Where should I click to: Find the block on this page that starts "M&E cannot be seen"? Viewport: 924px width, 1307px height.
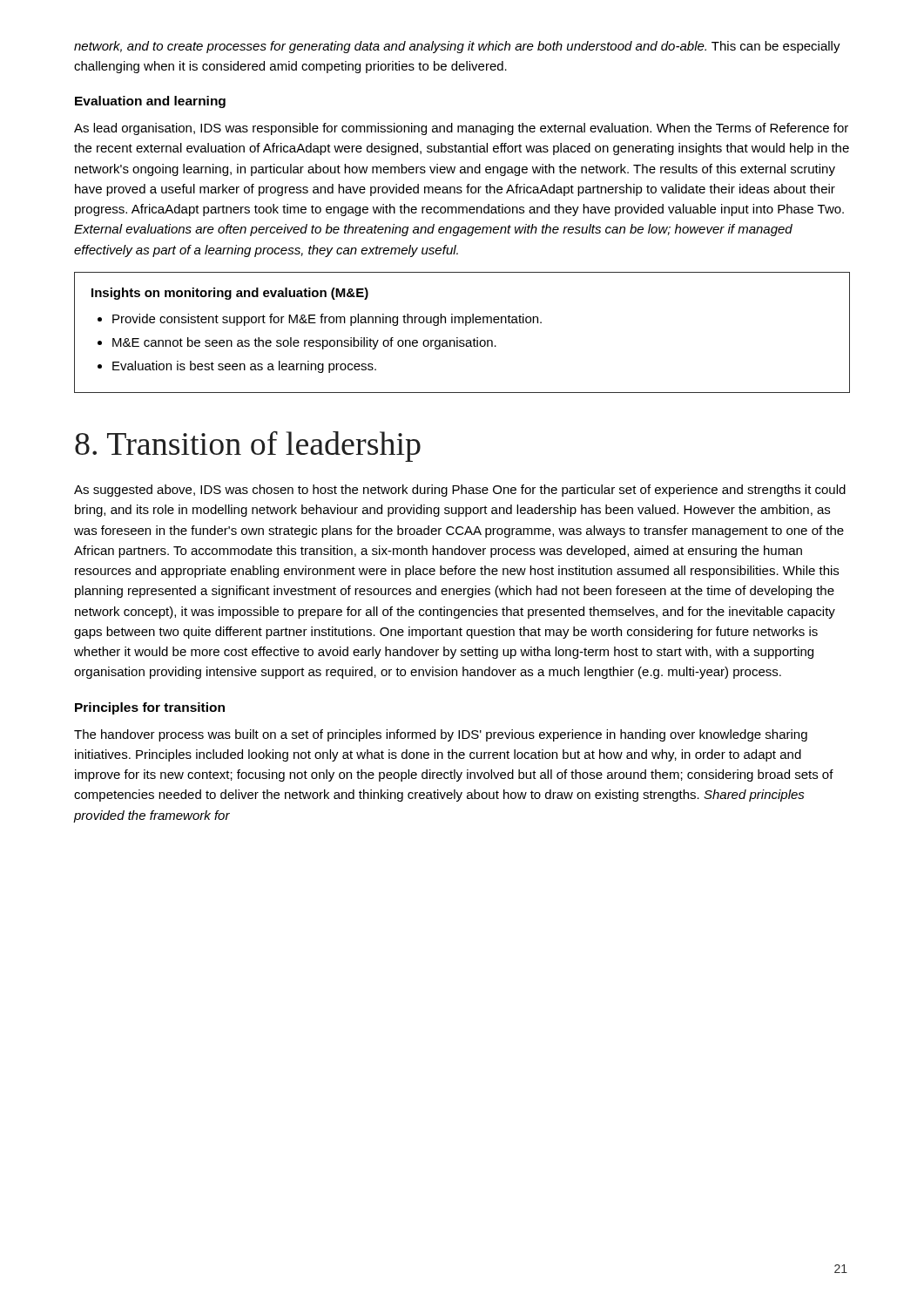pyautogui.click(x=304, y=342)
